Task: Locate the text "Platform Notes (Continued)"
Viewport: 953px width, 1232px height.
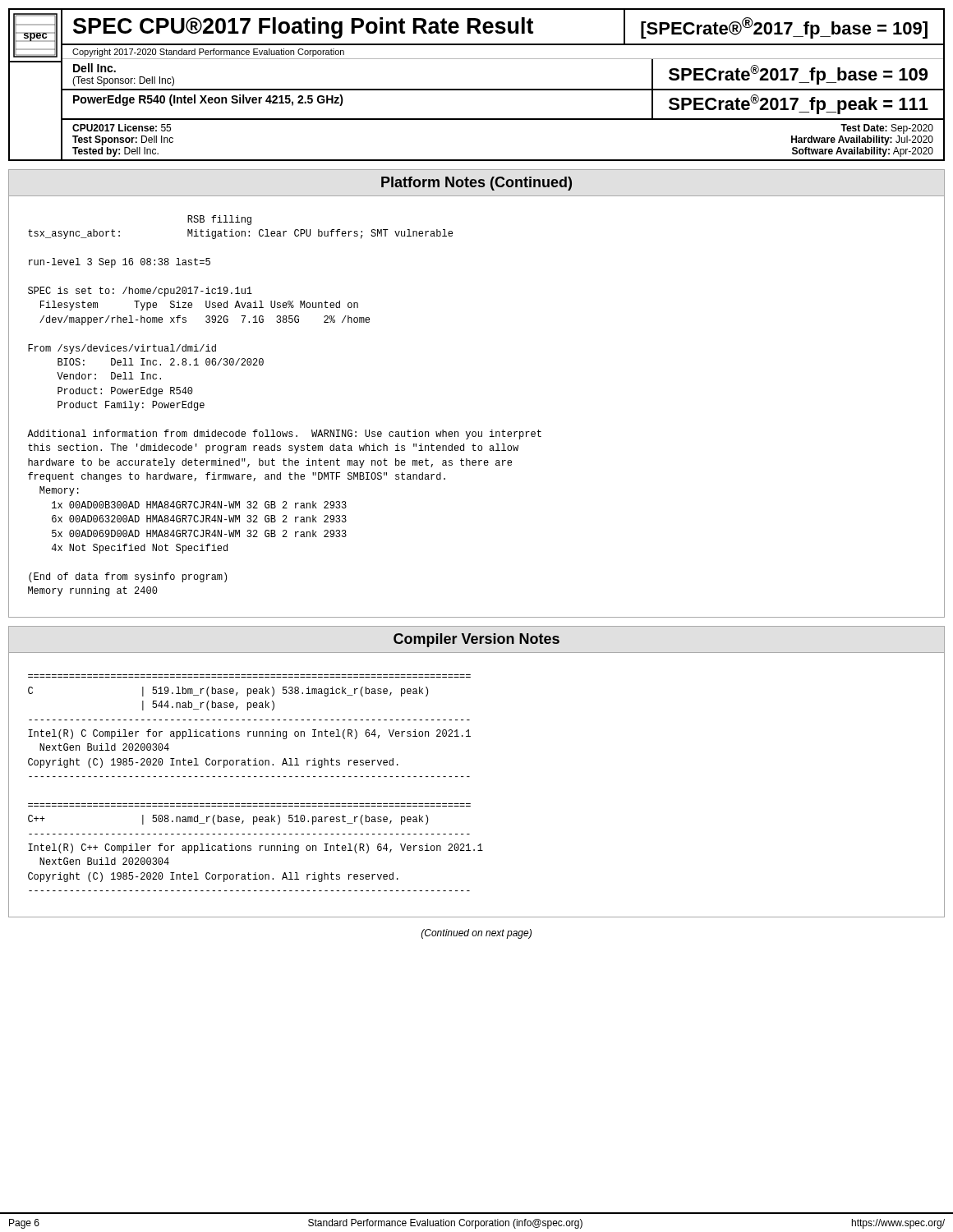Action: [x=476, y=182]
